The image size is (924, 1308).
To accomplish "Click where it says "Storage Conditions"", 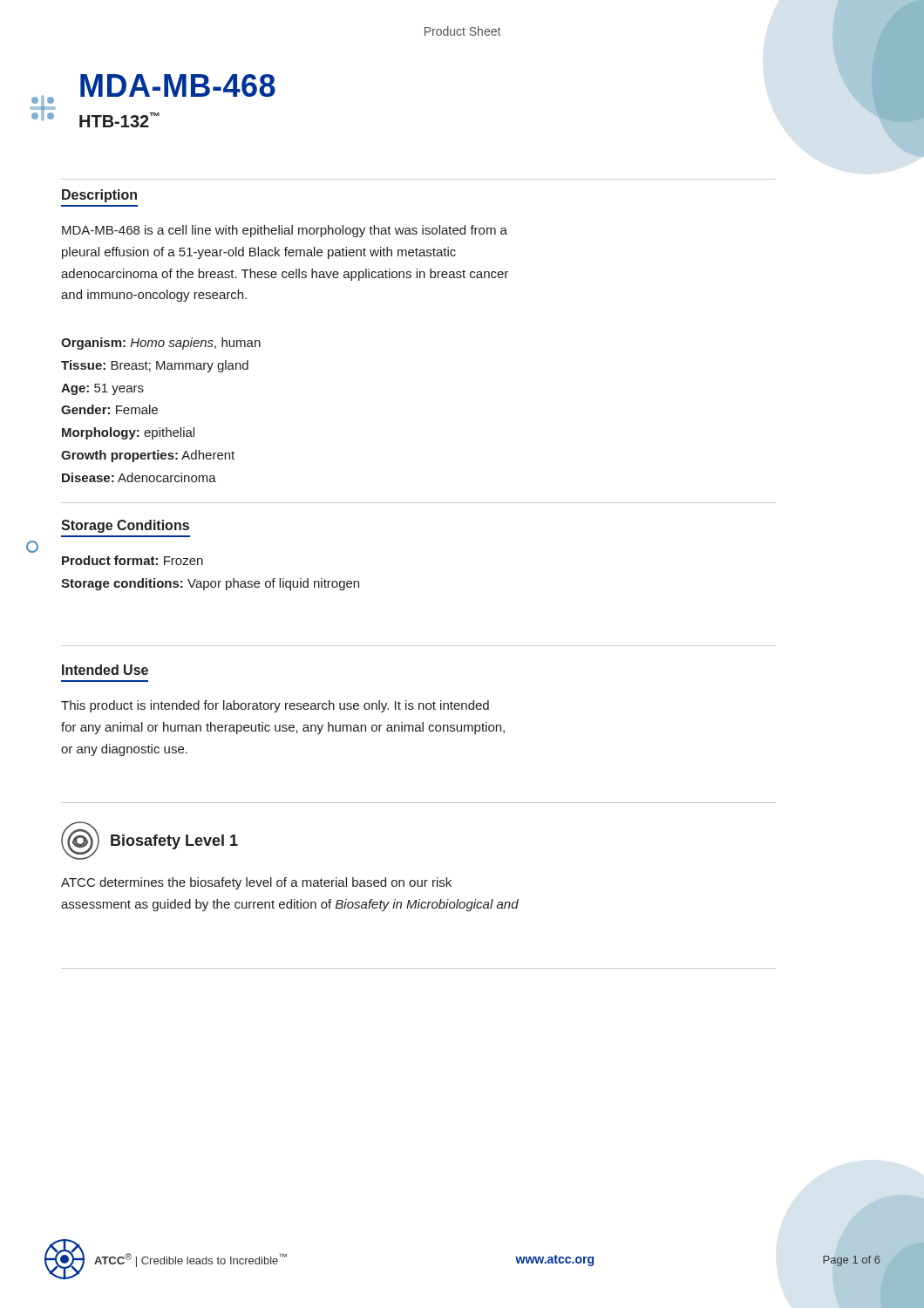I will pyautogui.click(x=125, y=528).
